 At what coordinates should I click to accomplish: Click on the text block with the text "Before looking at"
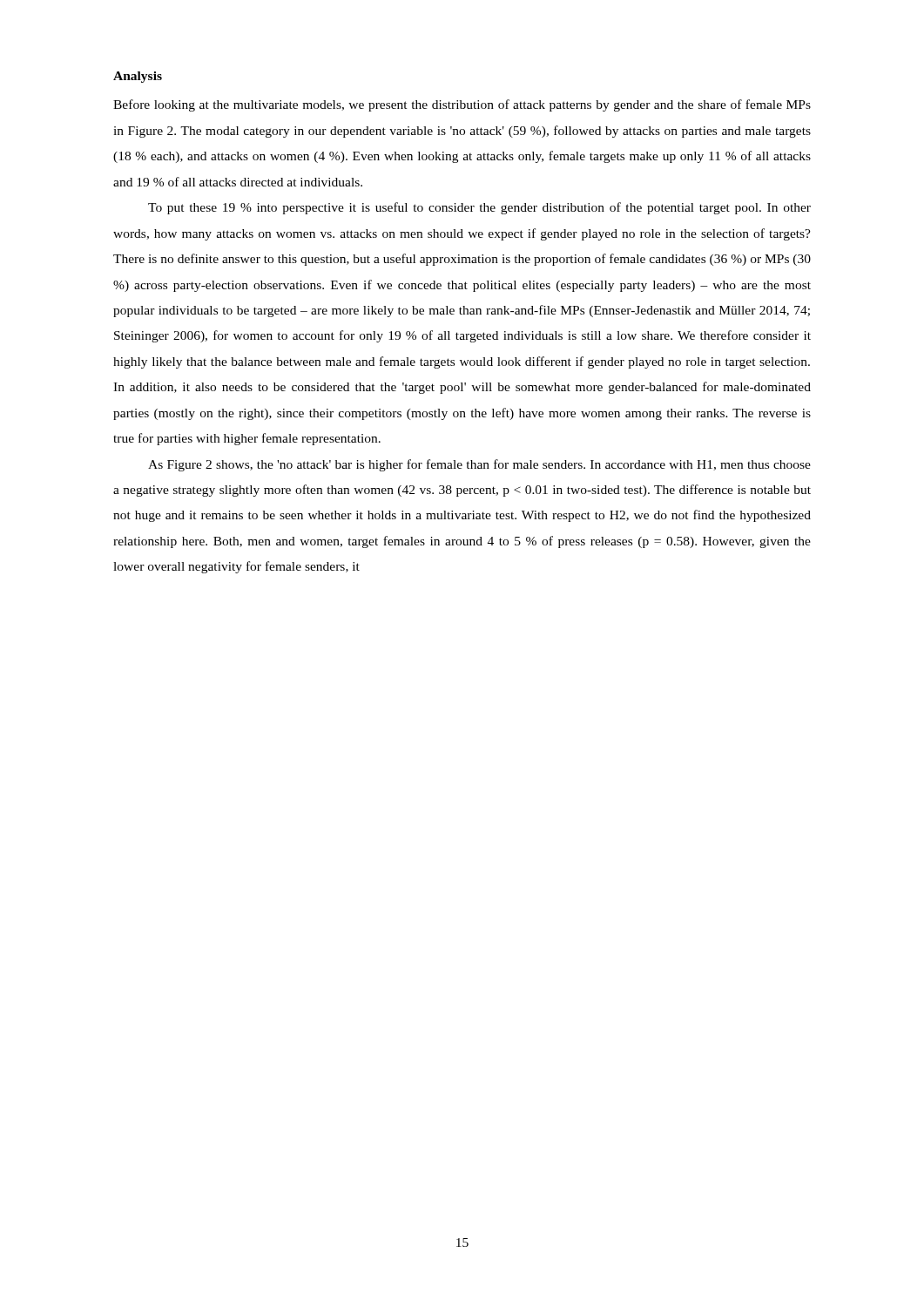pos(462,143)
